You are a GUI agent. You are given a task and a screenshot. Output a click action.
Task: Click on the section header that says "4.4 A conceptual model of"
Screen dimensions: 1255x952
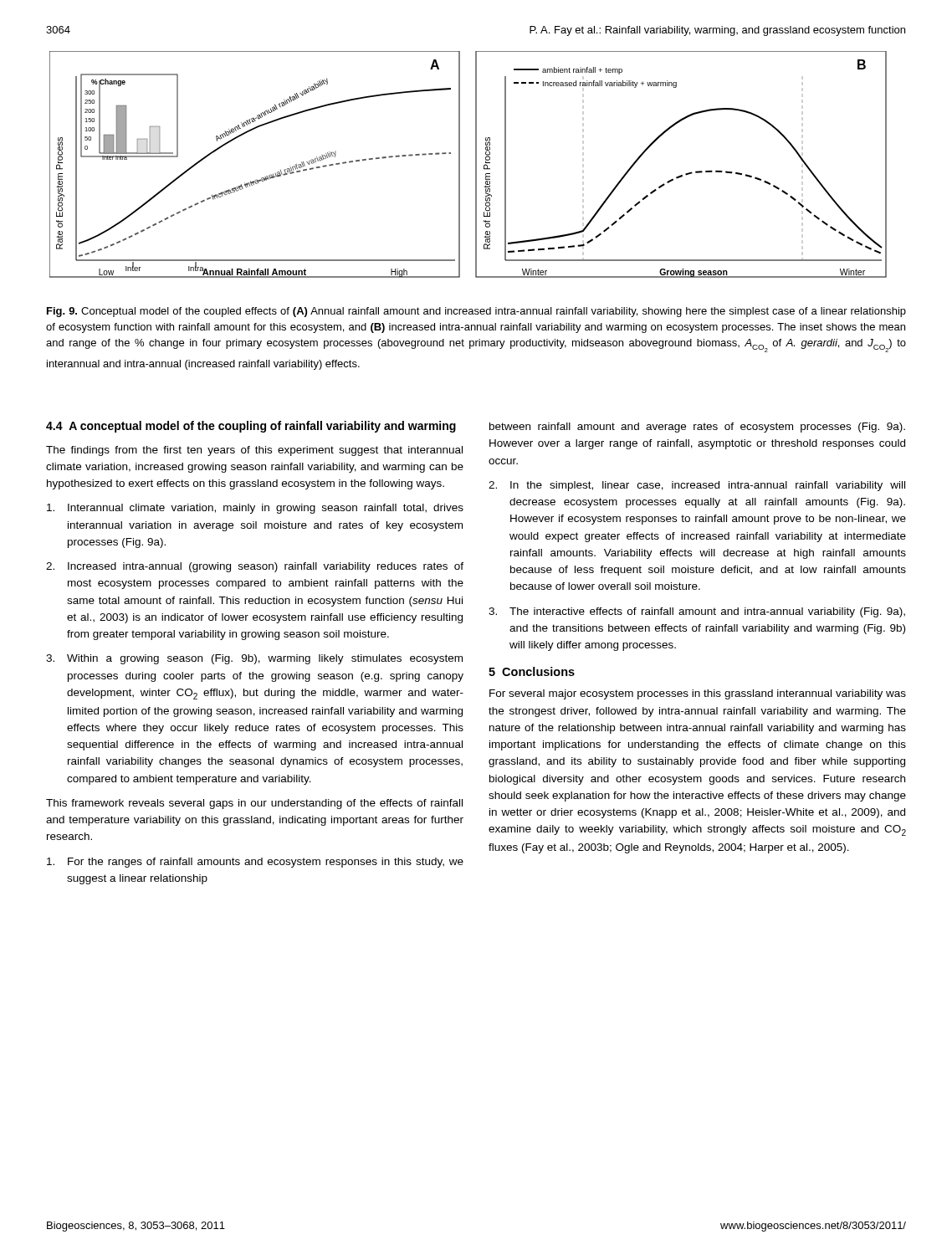point(251,426)
